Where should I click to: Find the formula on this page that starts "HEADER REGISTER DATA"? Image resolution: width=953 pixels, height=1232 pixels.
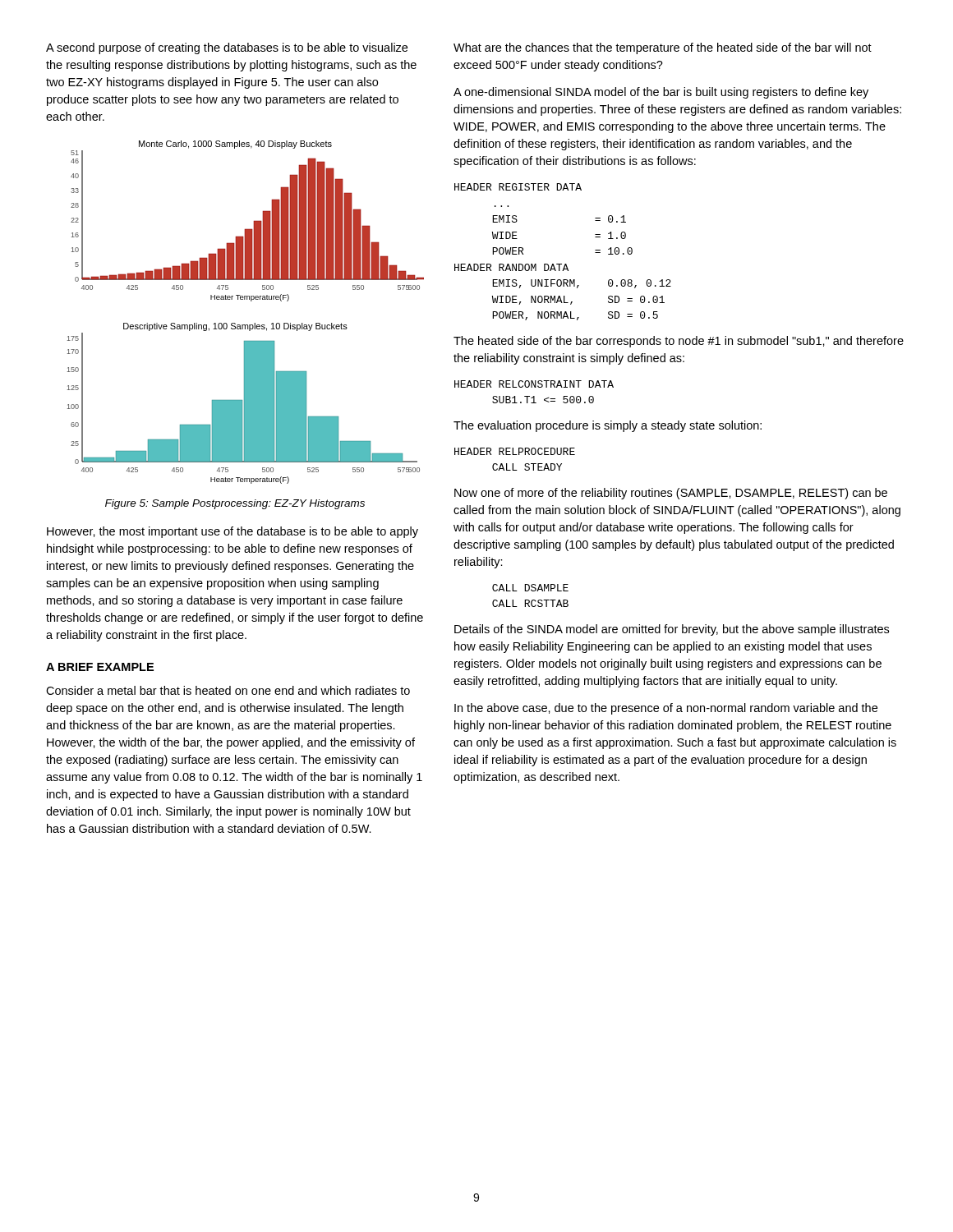[x=518, y=187]
